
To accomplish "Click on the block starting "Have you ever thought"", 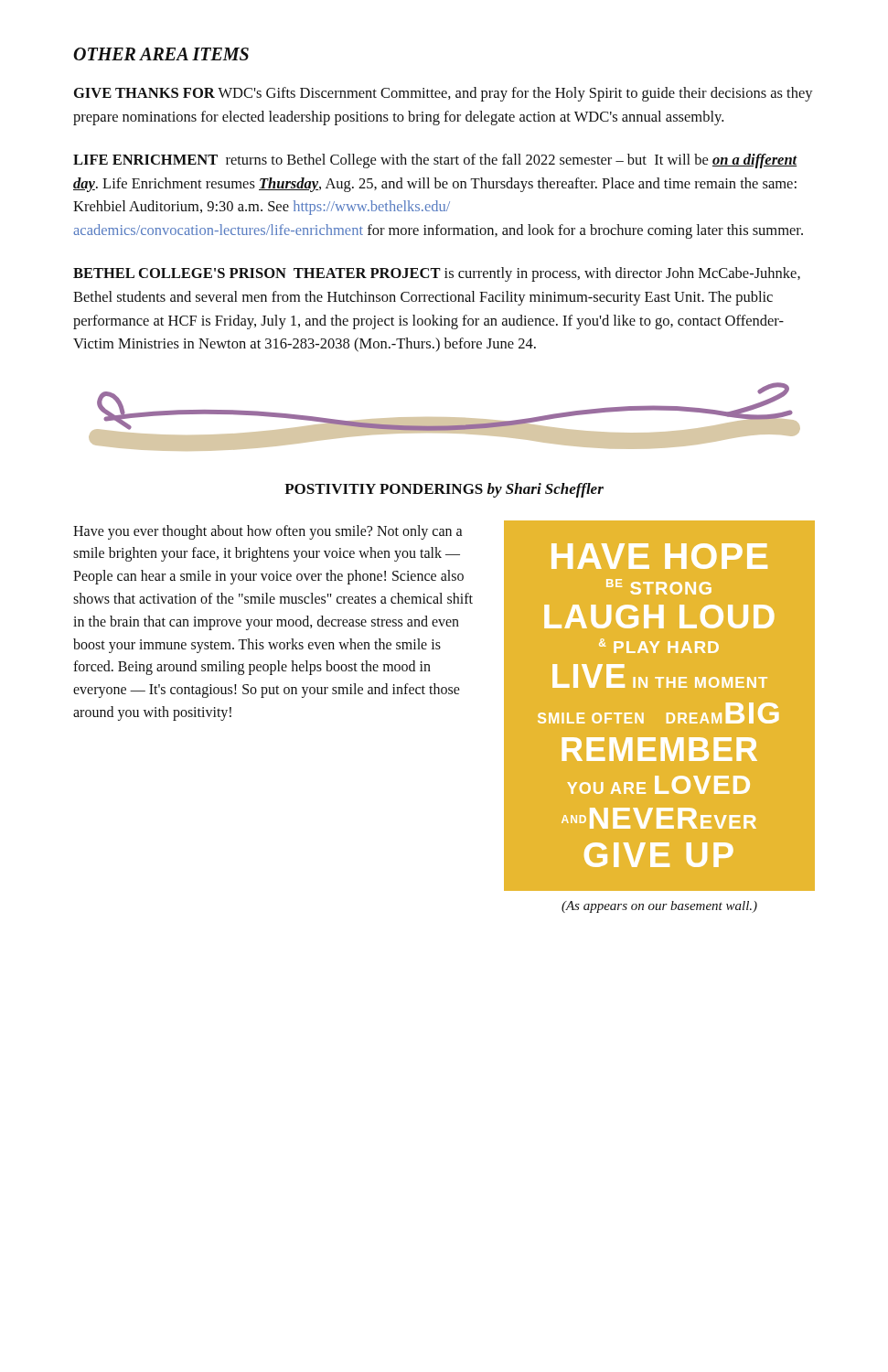I will click(273, 621).
